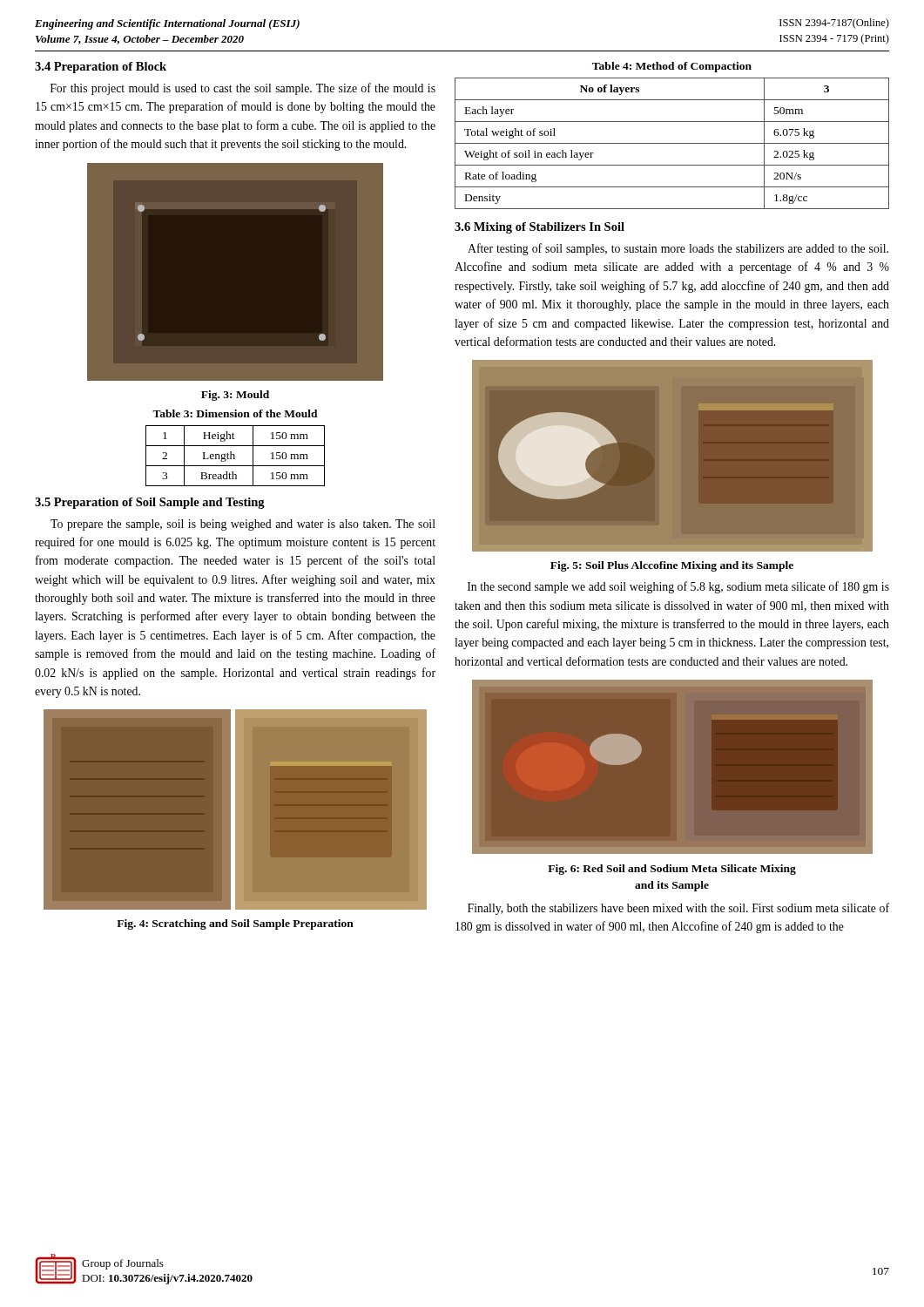This screenshot has width=924, height=1307.
Task: Find "Fig. 3: Mould" on this page
Action: [235, 394]
